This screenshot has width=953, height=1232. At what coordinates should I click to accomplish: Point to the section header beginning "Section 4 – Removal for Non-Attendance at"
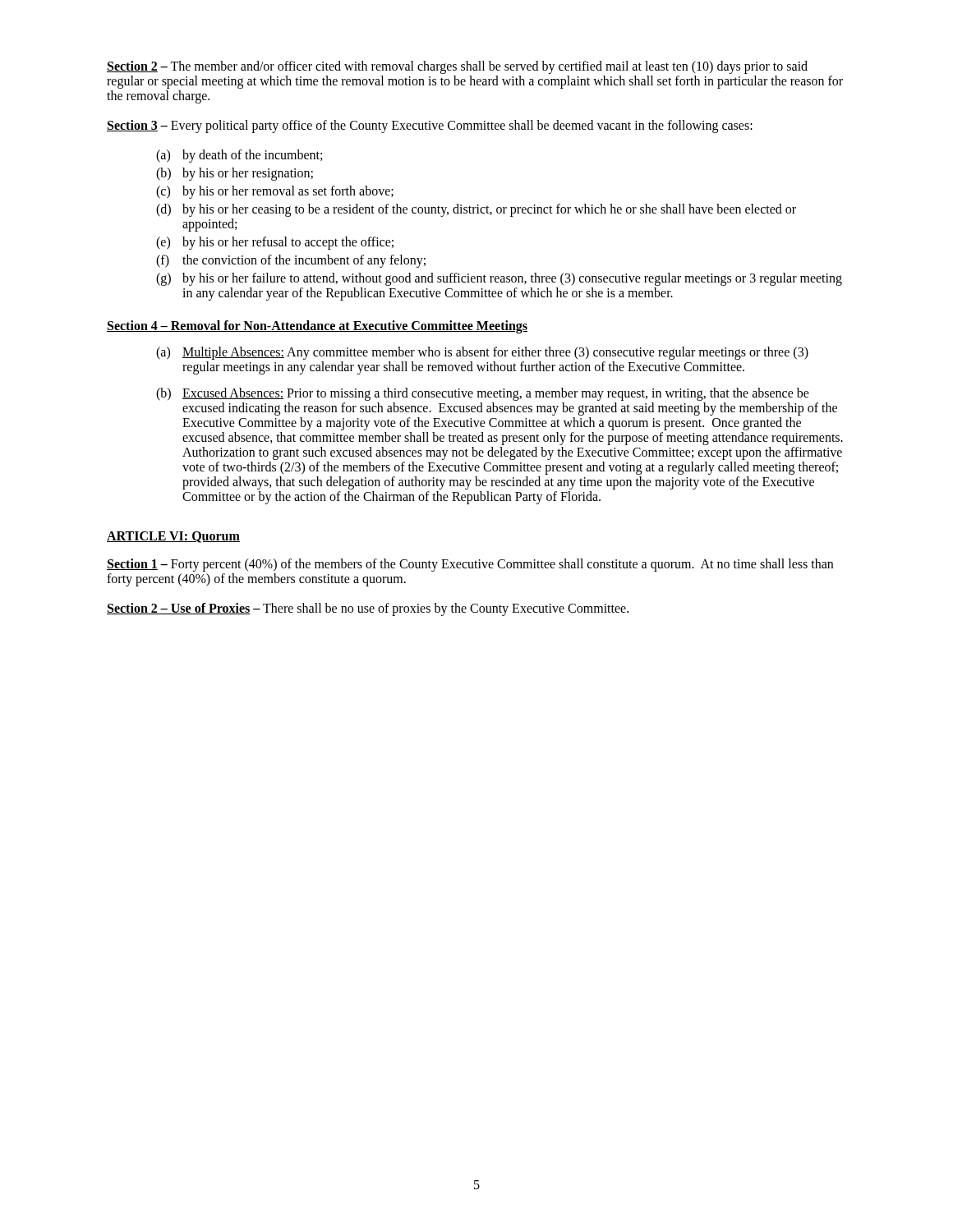click(x=317, y=326)
